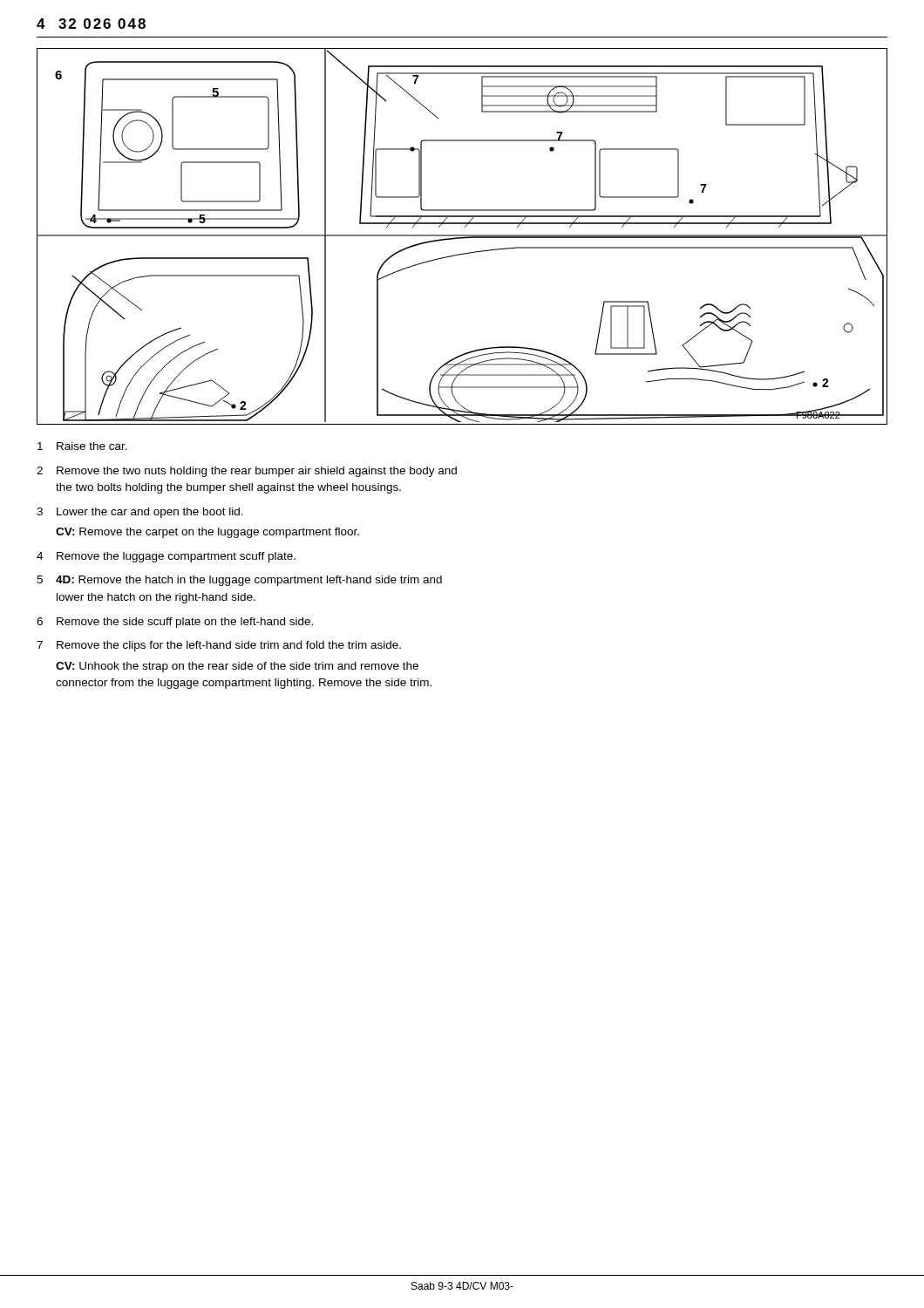Where is the passage that starts "6 Remove the side scuff plate on the"?

[175, 621]
